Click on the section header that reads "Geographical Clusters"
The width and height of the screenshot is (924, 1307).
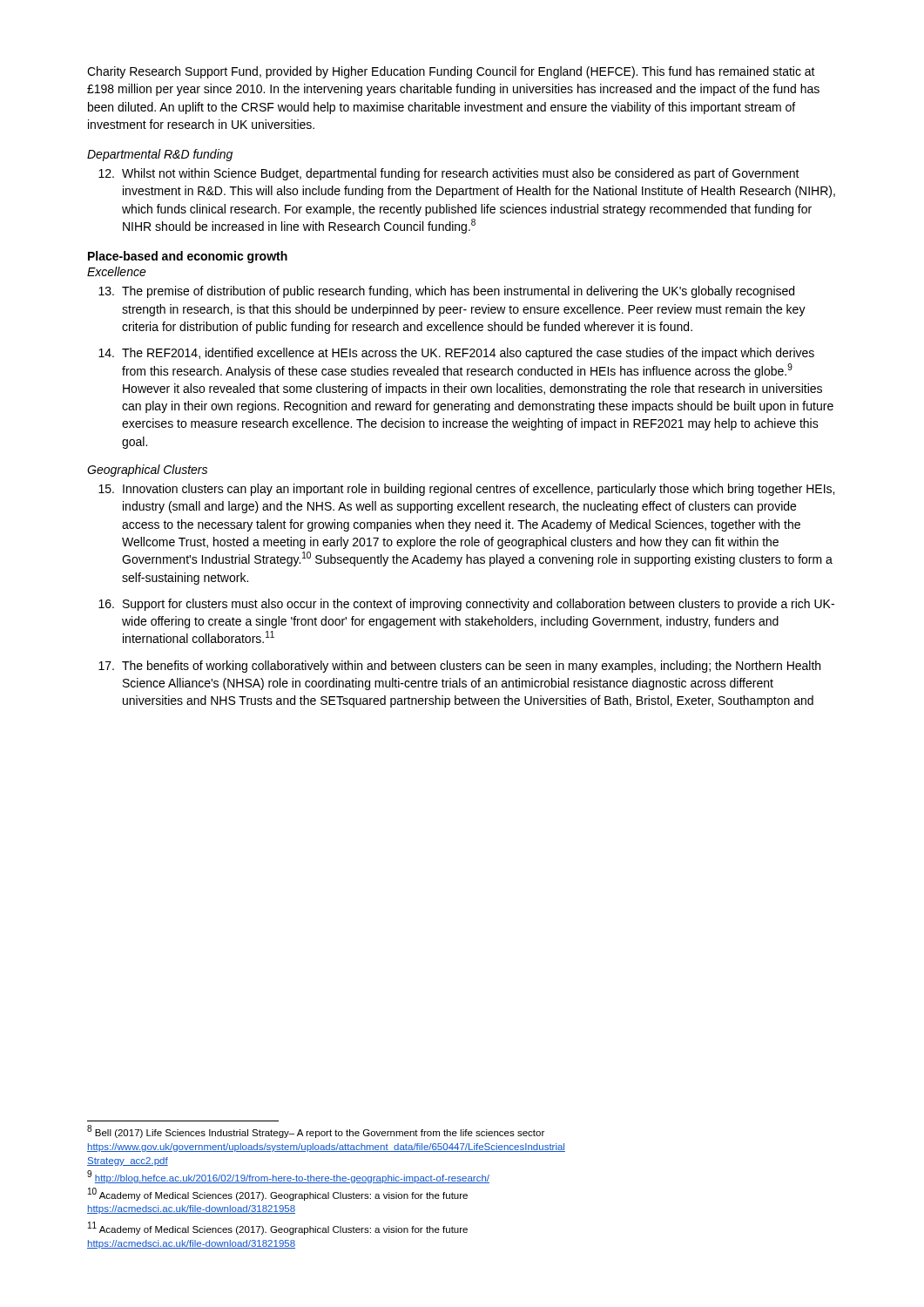click(147, 470)
